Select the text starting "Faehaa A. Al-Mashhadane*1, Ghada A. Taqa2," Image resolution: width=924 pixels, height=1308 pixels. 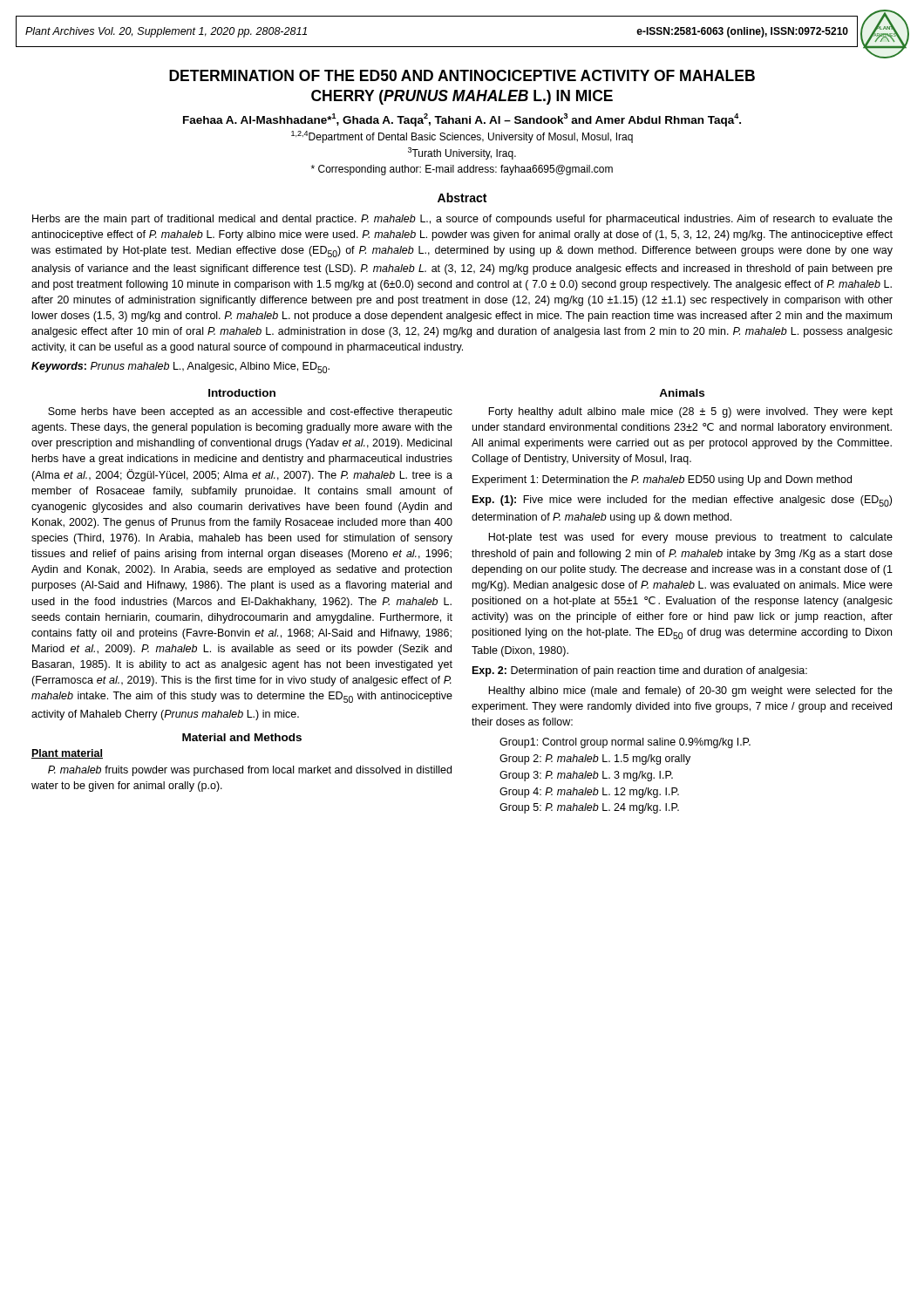462,118
